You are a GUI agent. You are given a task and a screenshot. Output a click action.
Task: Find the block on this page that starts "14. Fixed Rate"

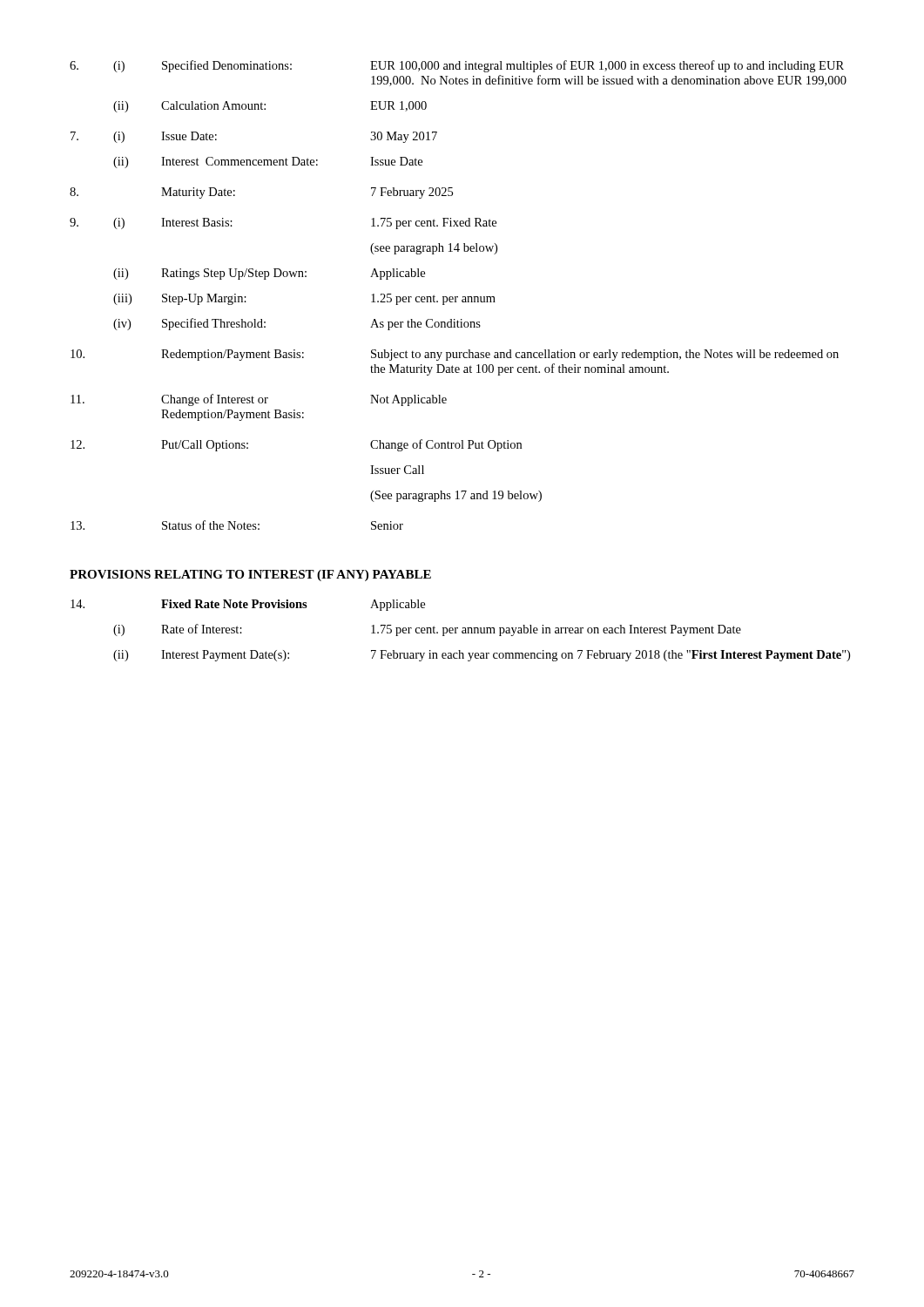click(x=248, y=605)
